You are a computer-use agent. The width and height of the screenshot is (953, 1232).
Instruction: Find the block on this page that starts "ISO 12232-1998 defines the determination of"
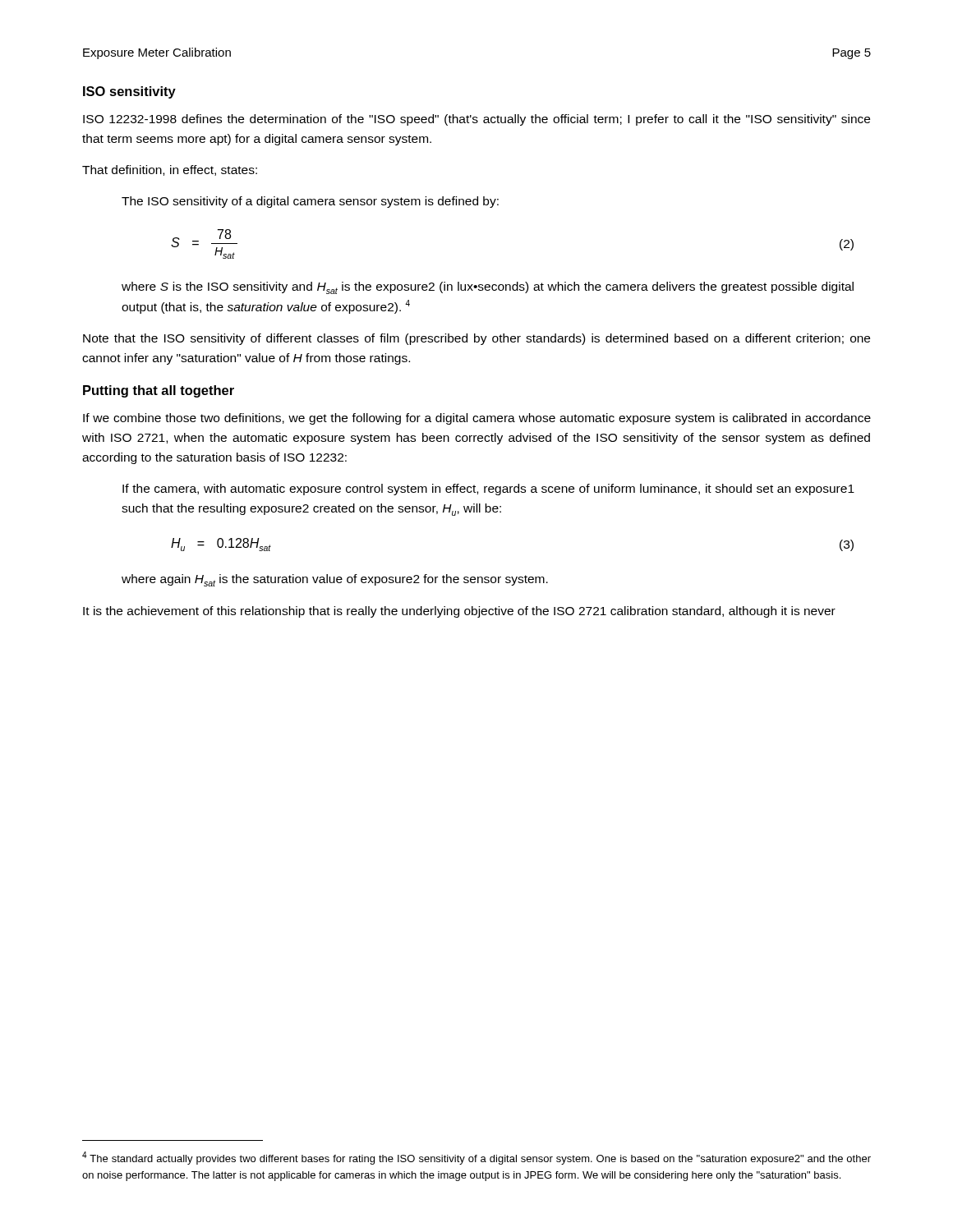pos(476,129)
